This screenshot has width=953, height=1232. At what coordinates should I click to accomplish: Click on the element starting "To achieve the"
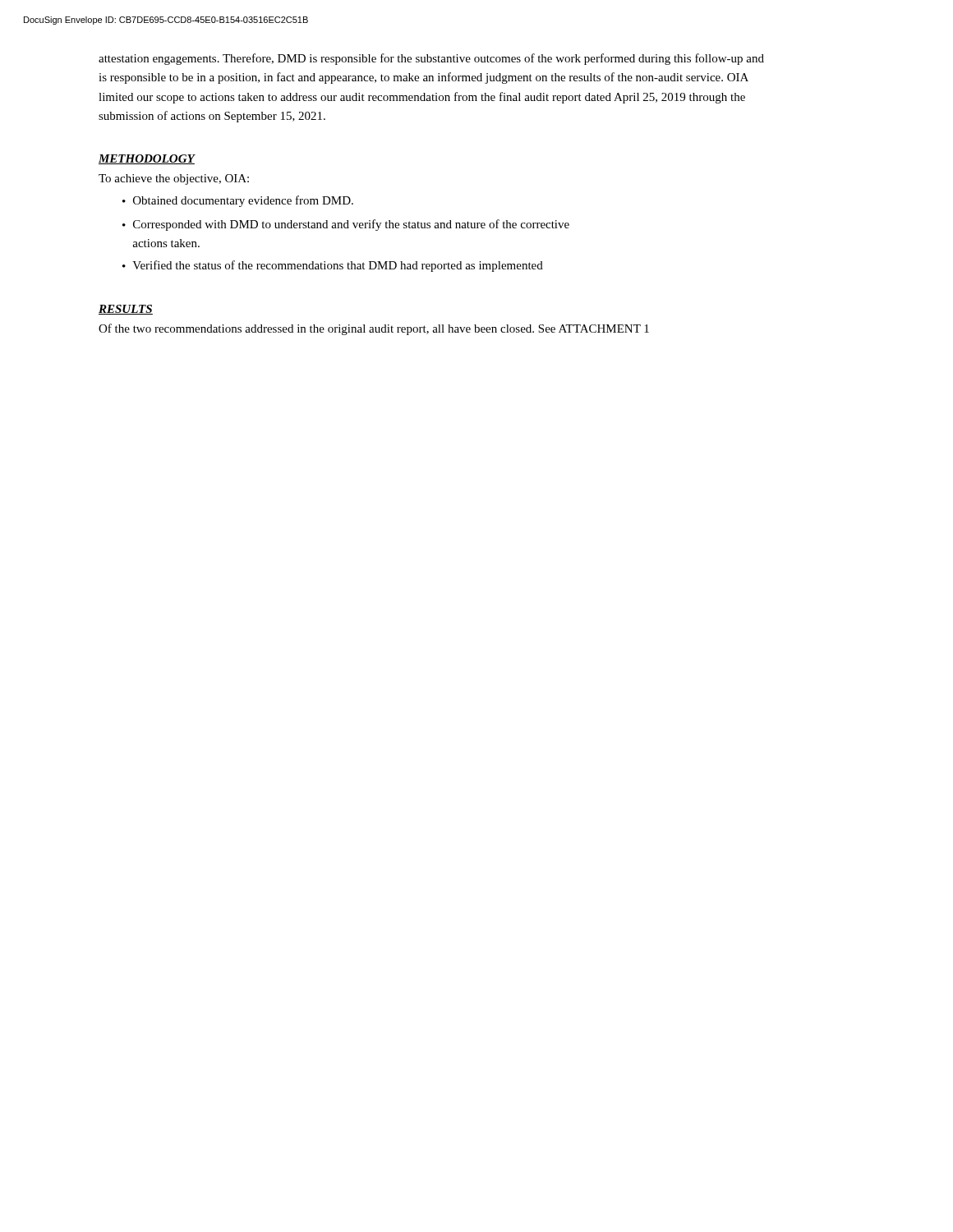coord(174,178)
